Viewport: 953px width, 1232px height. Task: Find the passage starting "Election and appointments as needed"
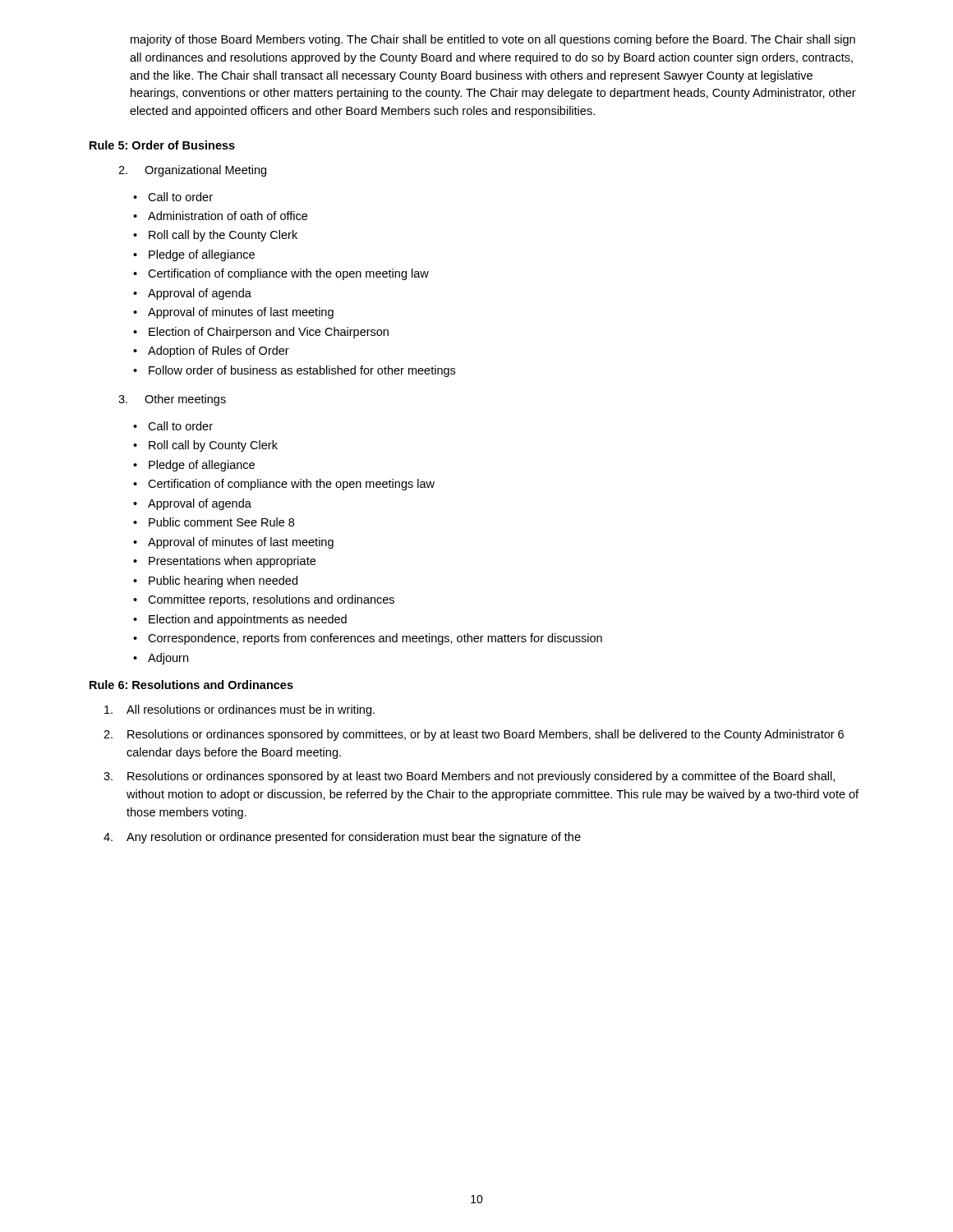point(248,619)
